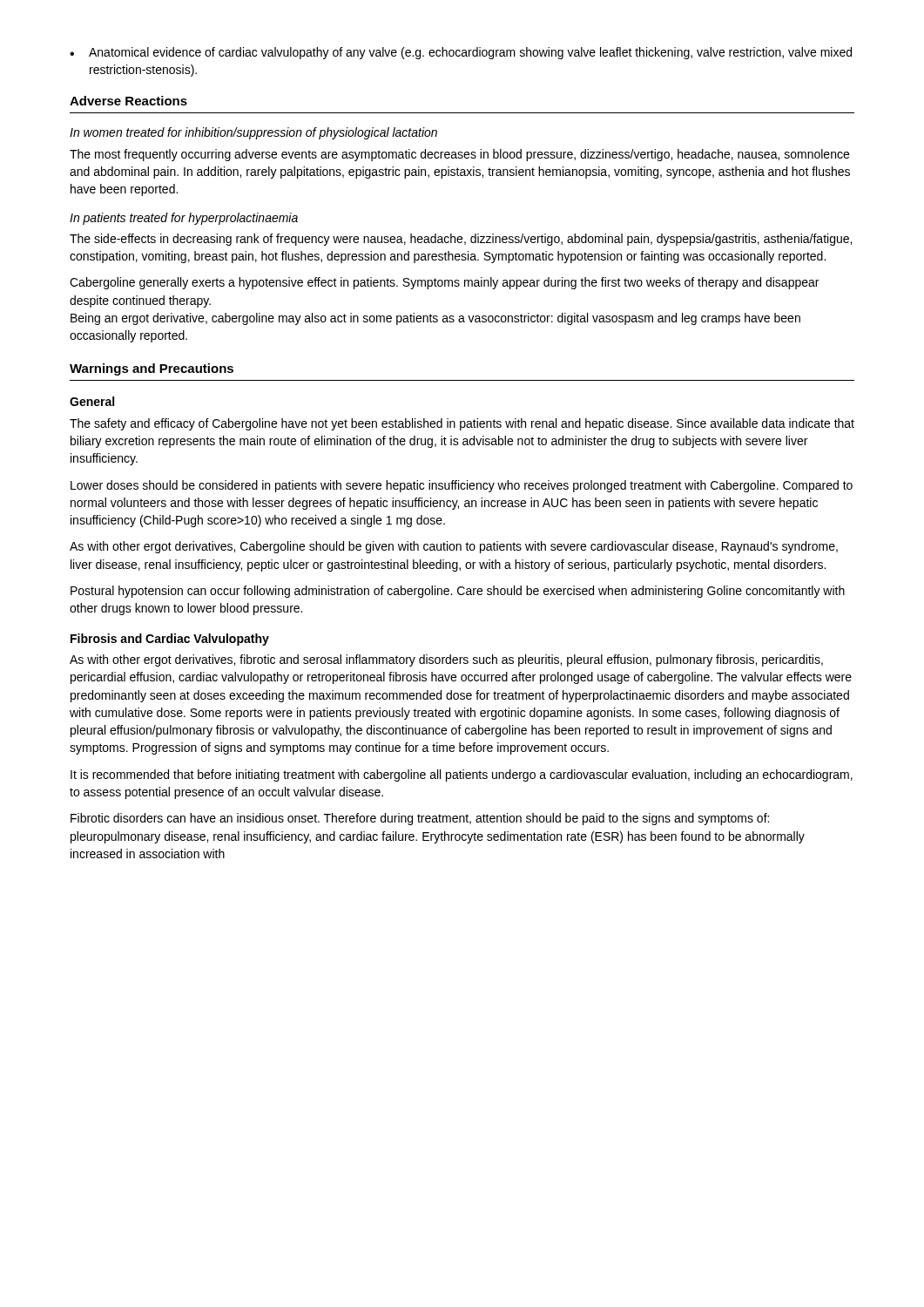The height and width of the screenshot is (1307, 924).
Task: Select the text starting "The safety and efficacy"
Action: tap(462, 441)
